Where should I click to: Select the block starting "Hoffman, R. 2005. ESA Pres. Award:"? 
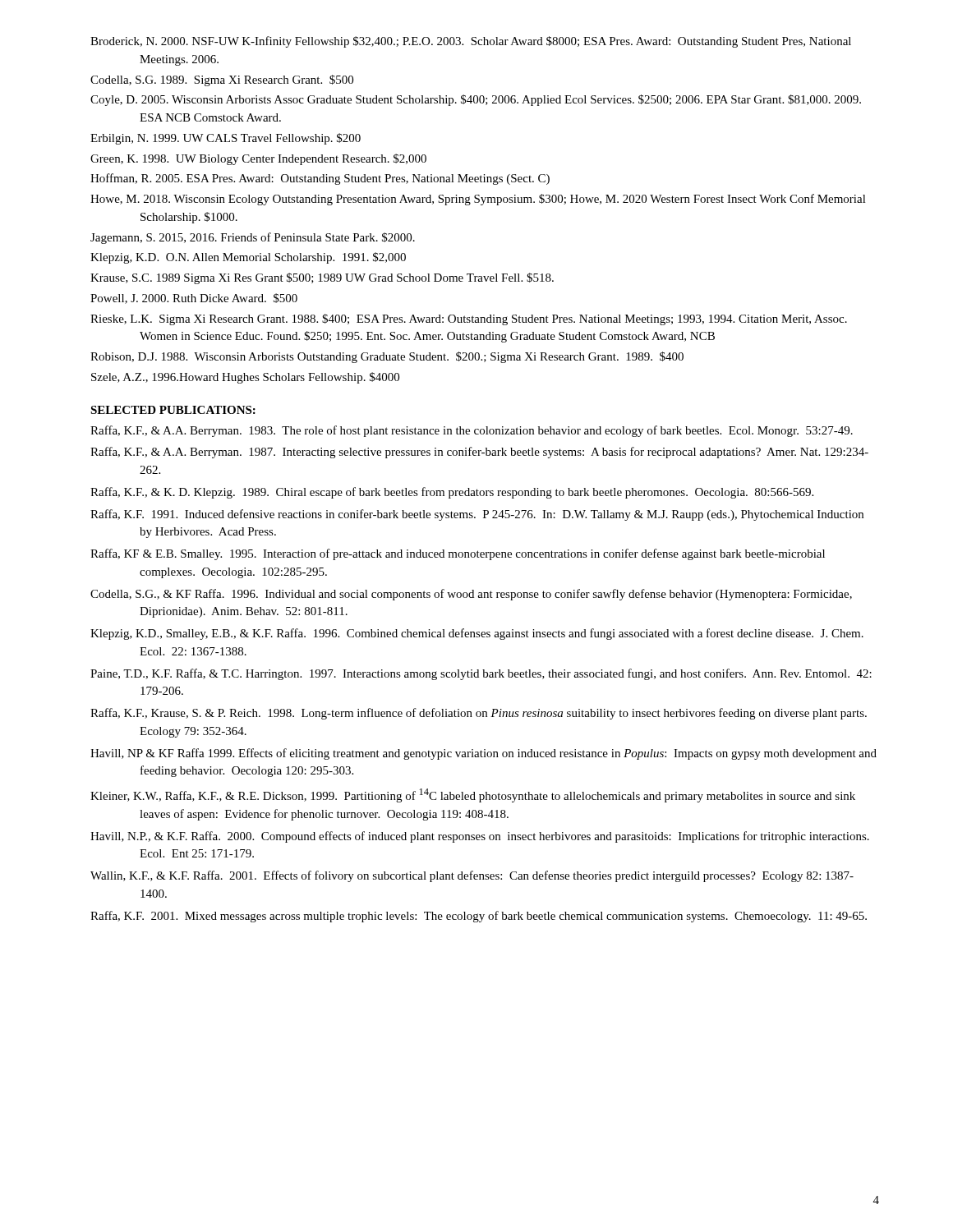(x=320, y=178)
